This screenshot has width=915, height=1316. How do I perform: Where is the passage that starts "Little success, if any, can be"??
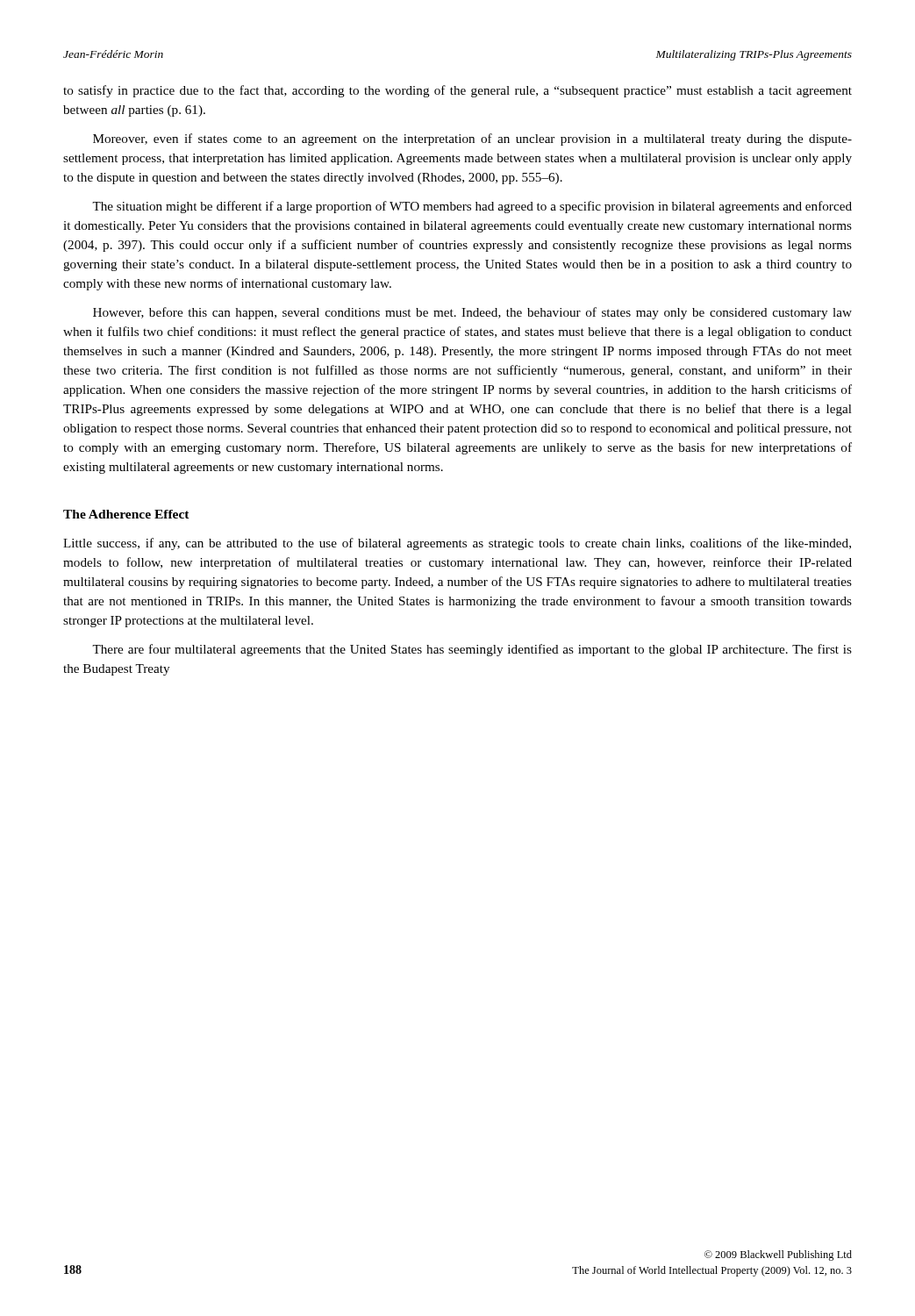[458, 582]
